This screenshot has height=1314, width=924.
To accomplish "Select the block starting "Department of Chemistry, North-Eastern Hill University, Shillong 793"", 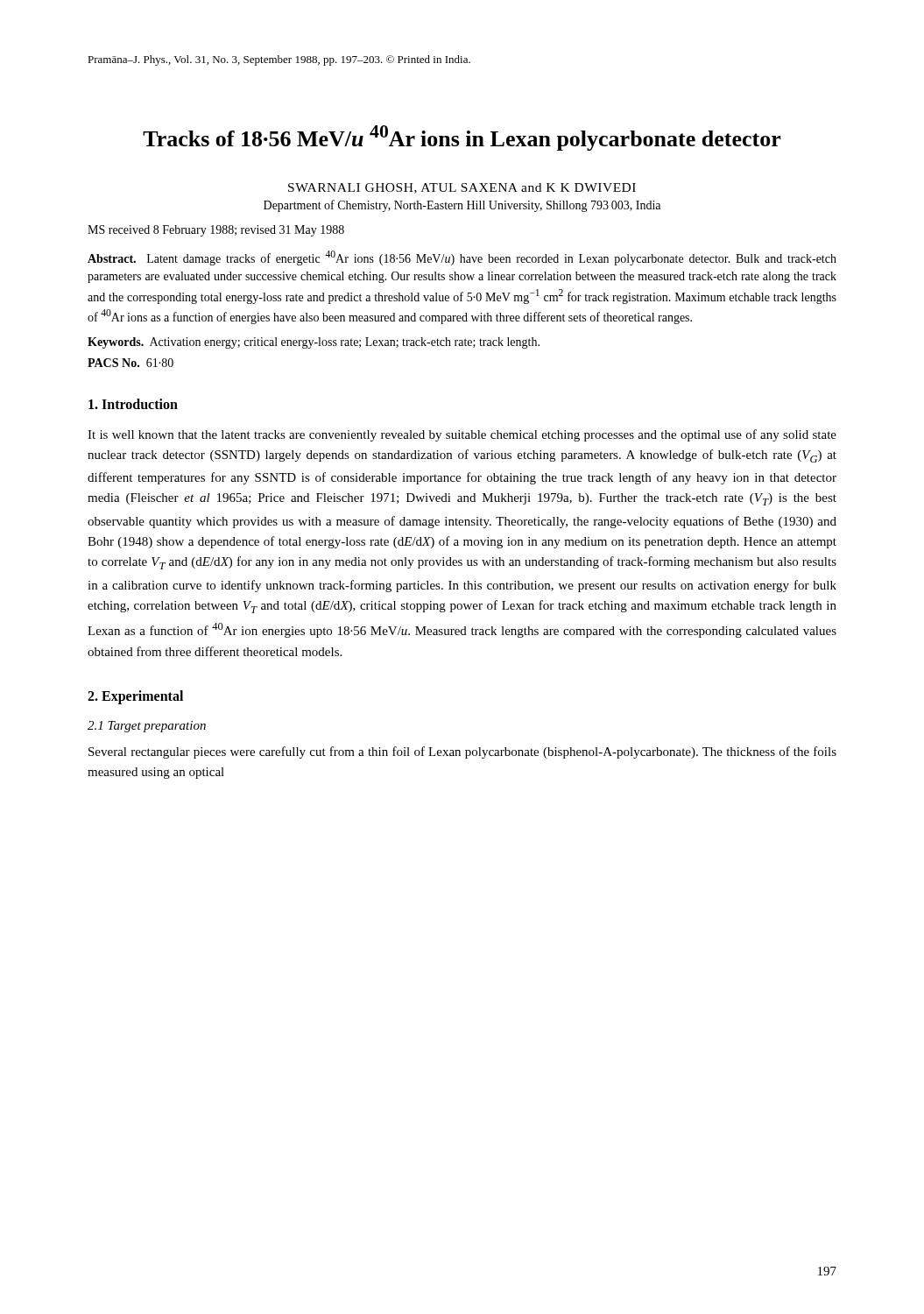I will tap(462, 206).
